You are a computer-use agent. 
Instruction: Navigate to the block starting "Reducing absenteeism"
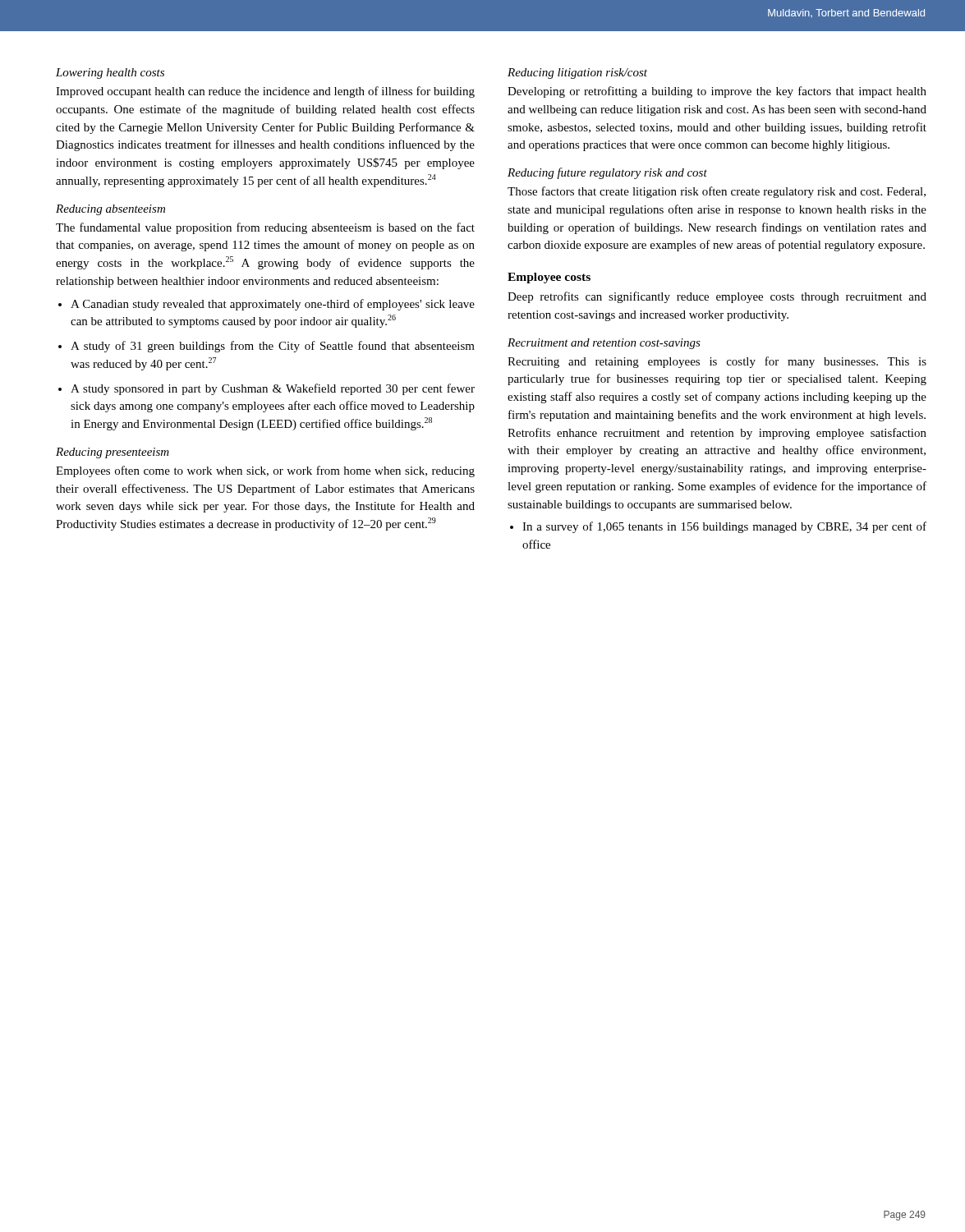(x=111, y=208)
